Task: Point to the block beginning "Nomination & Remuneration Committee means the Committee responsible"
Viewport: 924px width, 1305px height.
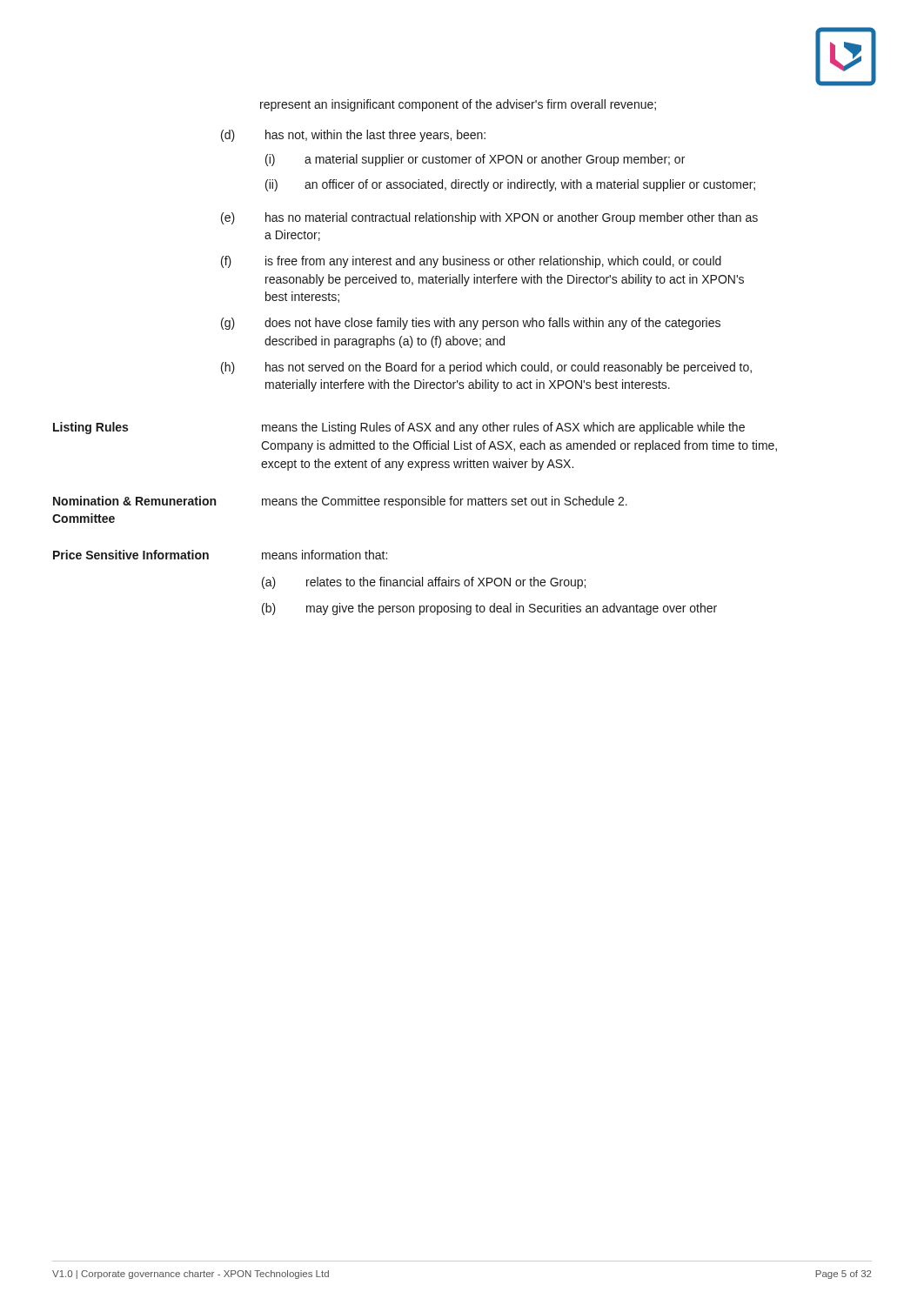Action: pos(422,510)
